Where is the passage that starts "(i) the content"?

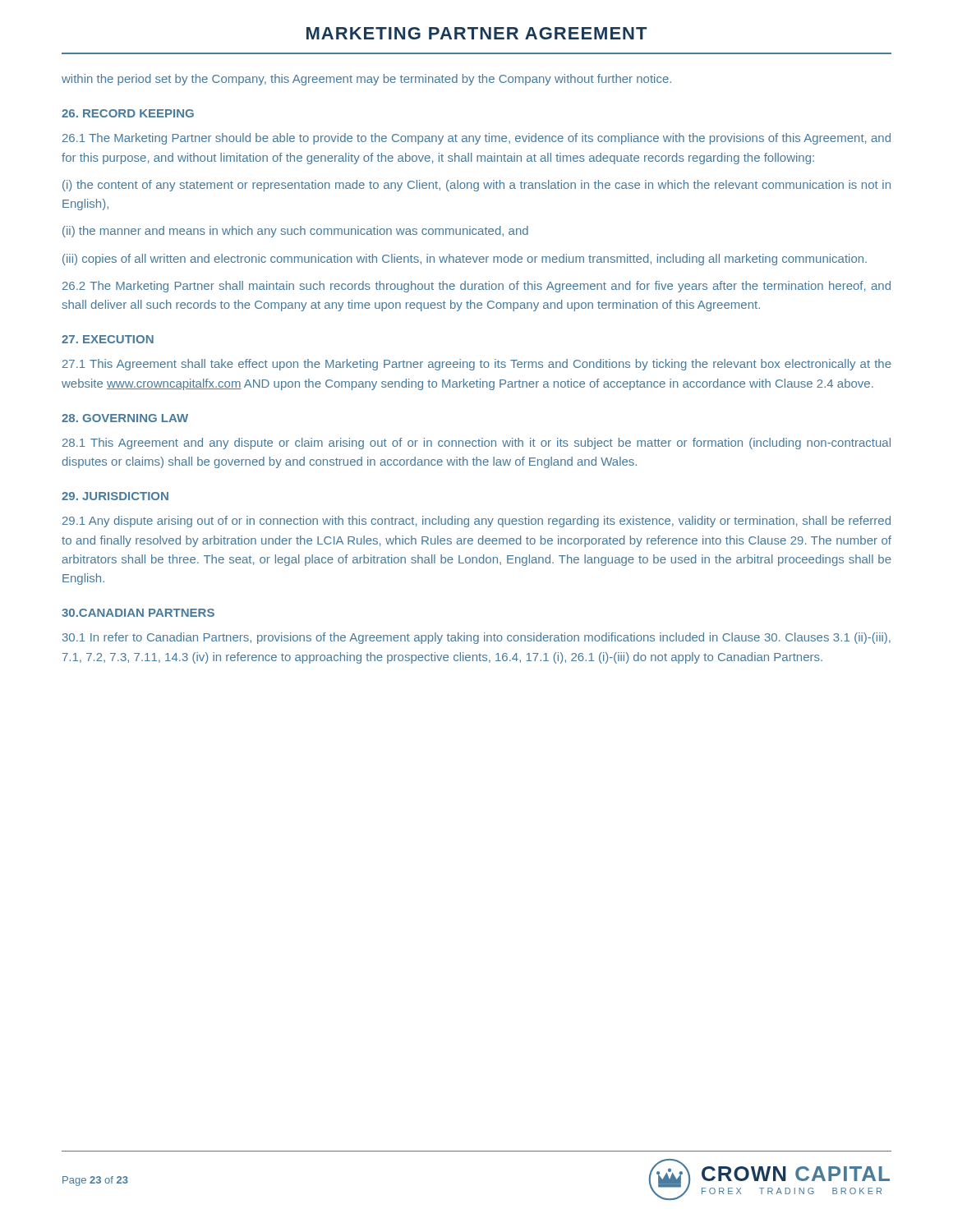point(476,194)
